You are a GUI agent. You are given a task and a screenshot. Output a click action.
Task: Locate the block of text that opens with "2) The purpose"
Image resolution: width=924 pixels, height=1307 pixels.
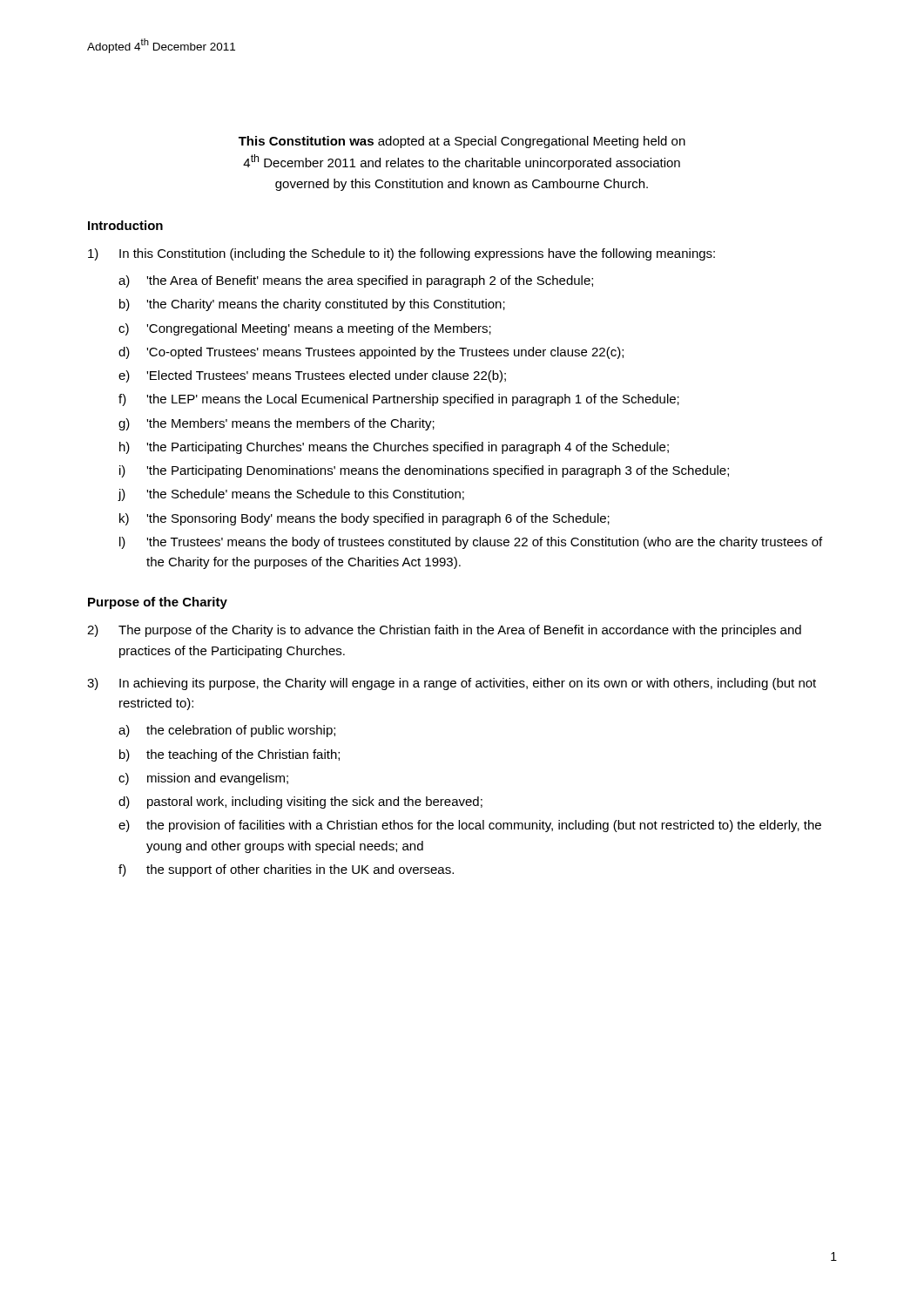pyautogui.click(x=462, y=640)
